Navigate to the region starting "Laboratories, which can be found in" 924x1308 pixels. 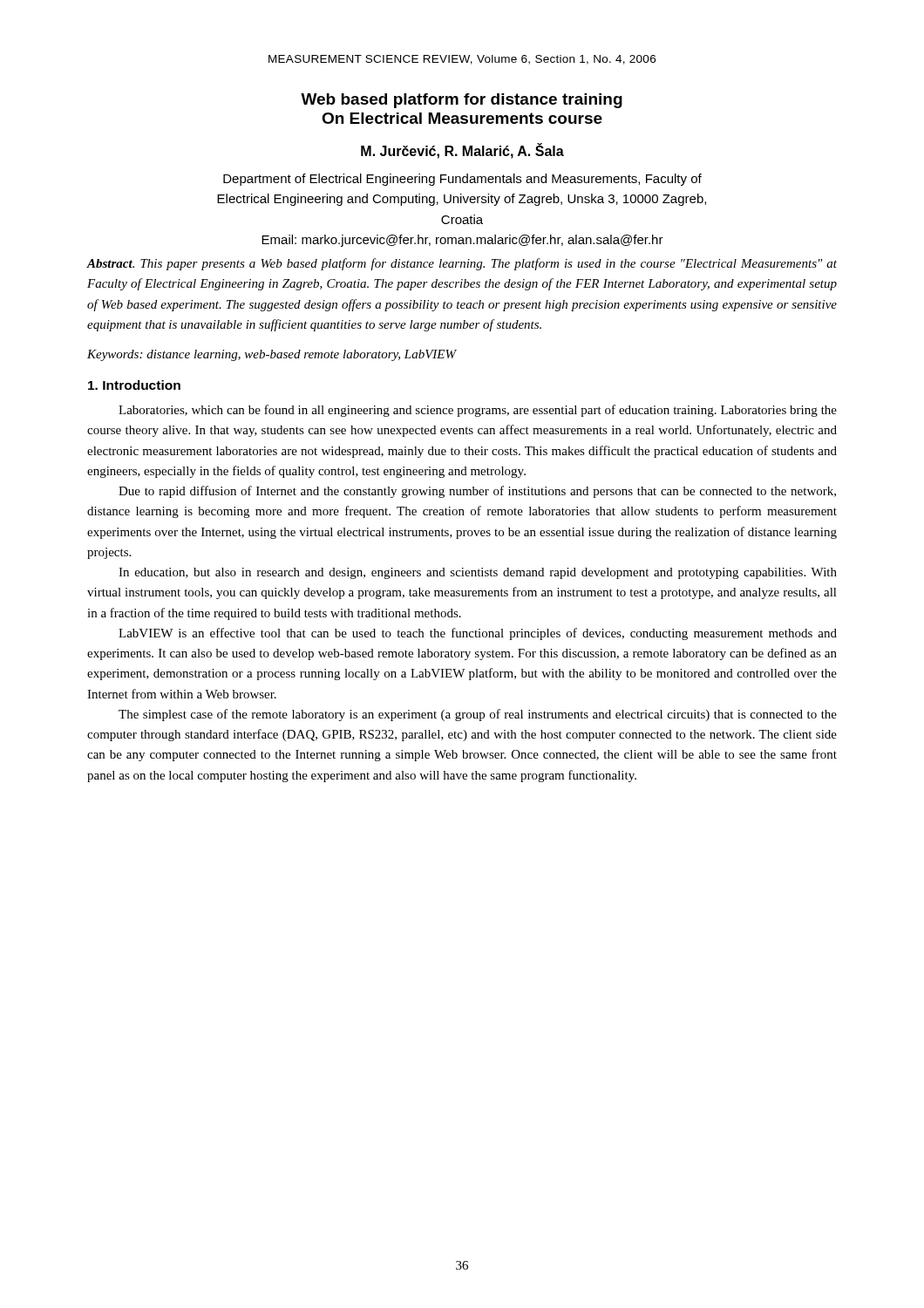[x=462, y=593]
